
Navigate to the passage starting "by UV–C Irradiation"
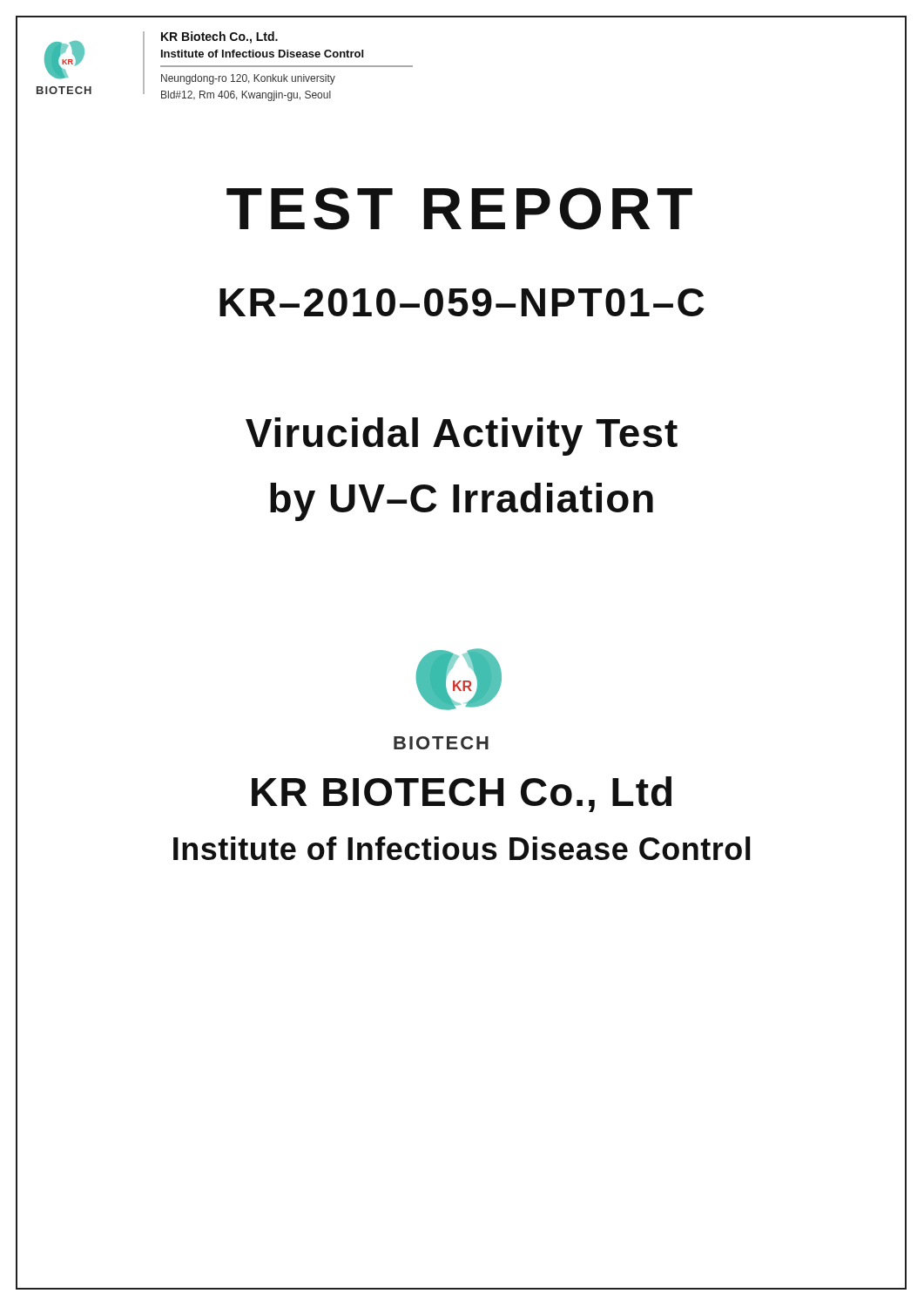[x=462, y=498]
